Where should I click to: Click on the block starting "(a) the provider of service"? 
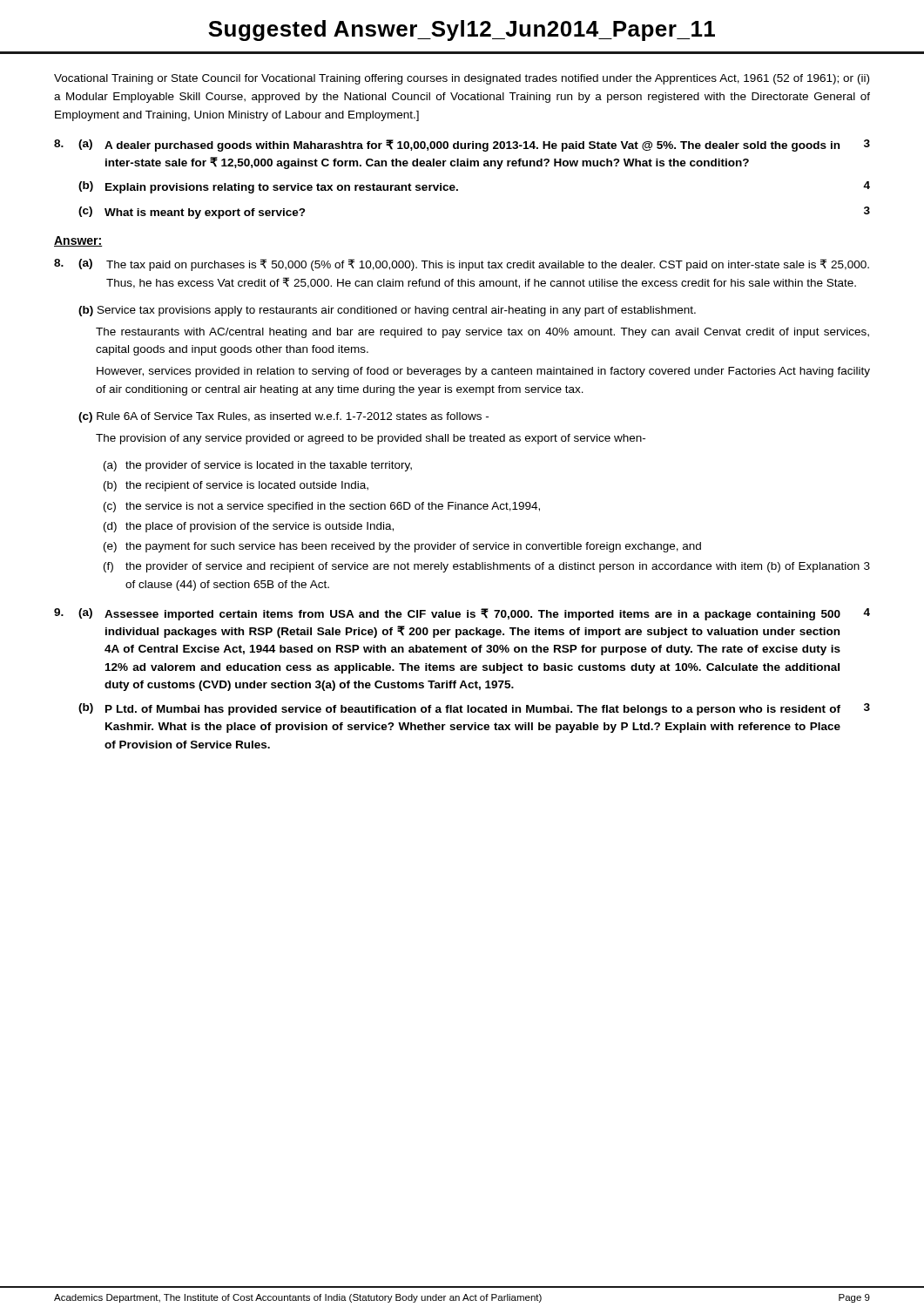[258, 466]
